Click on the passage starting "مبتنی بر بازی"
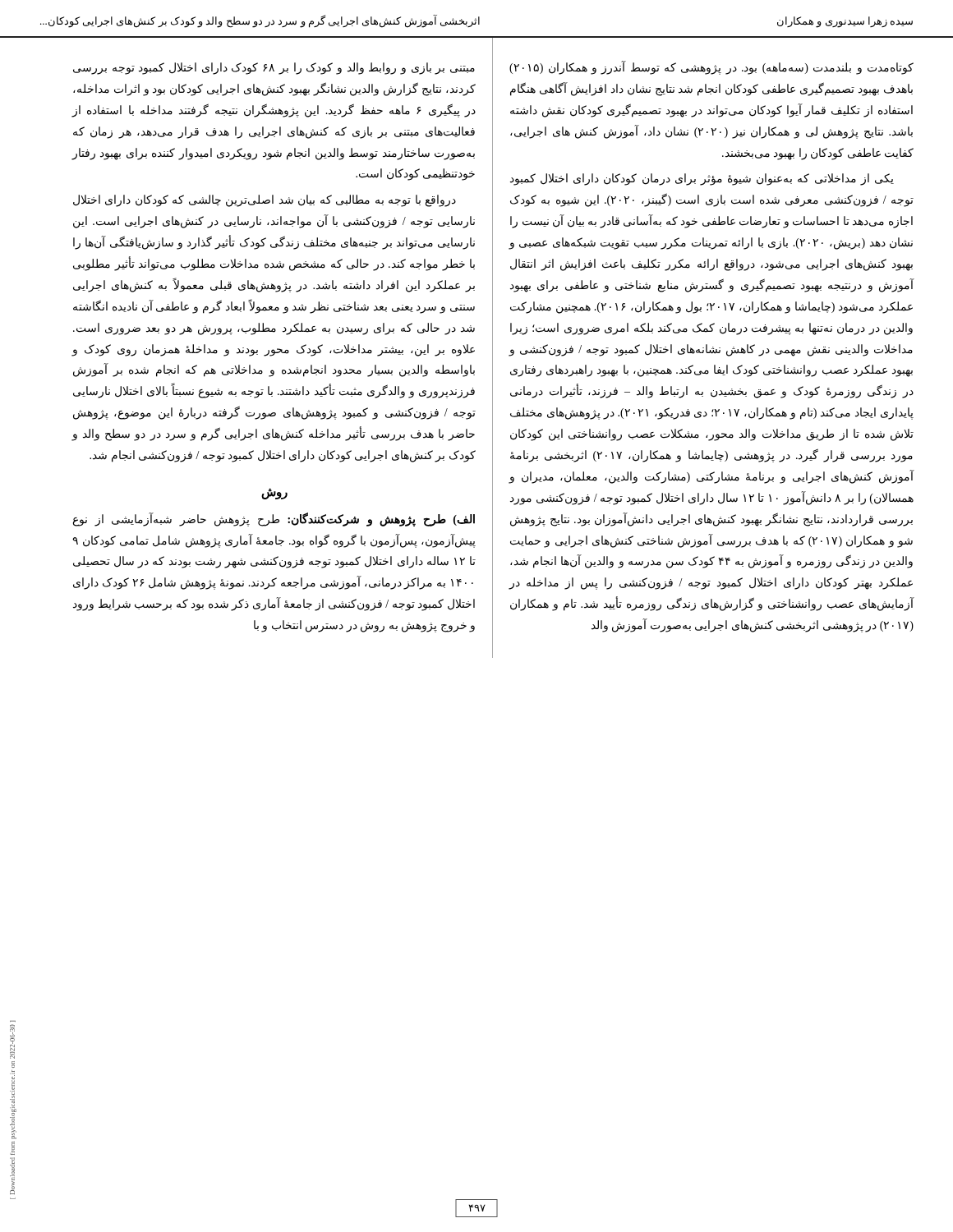Viewport: 953px width, 1232px height. [x=274, y=121]
